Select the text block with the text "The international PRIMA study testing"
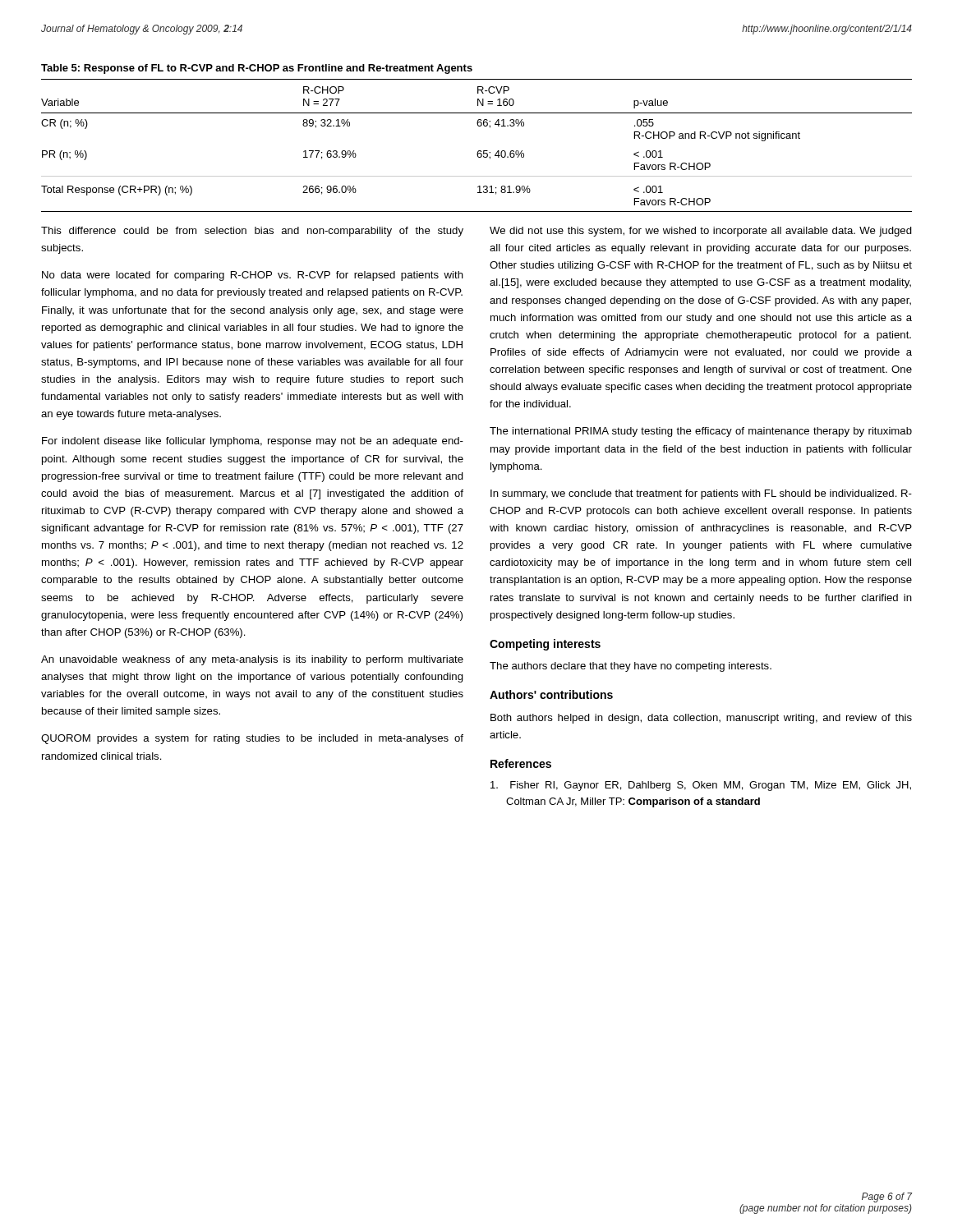The image size is (953, 1232). pos(701,449)
